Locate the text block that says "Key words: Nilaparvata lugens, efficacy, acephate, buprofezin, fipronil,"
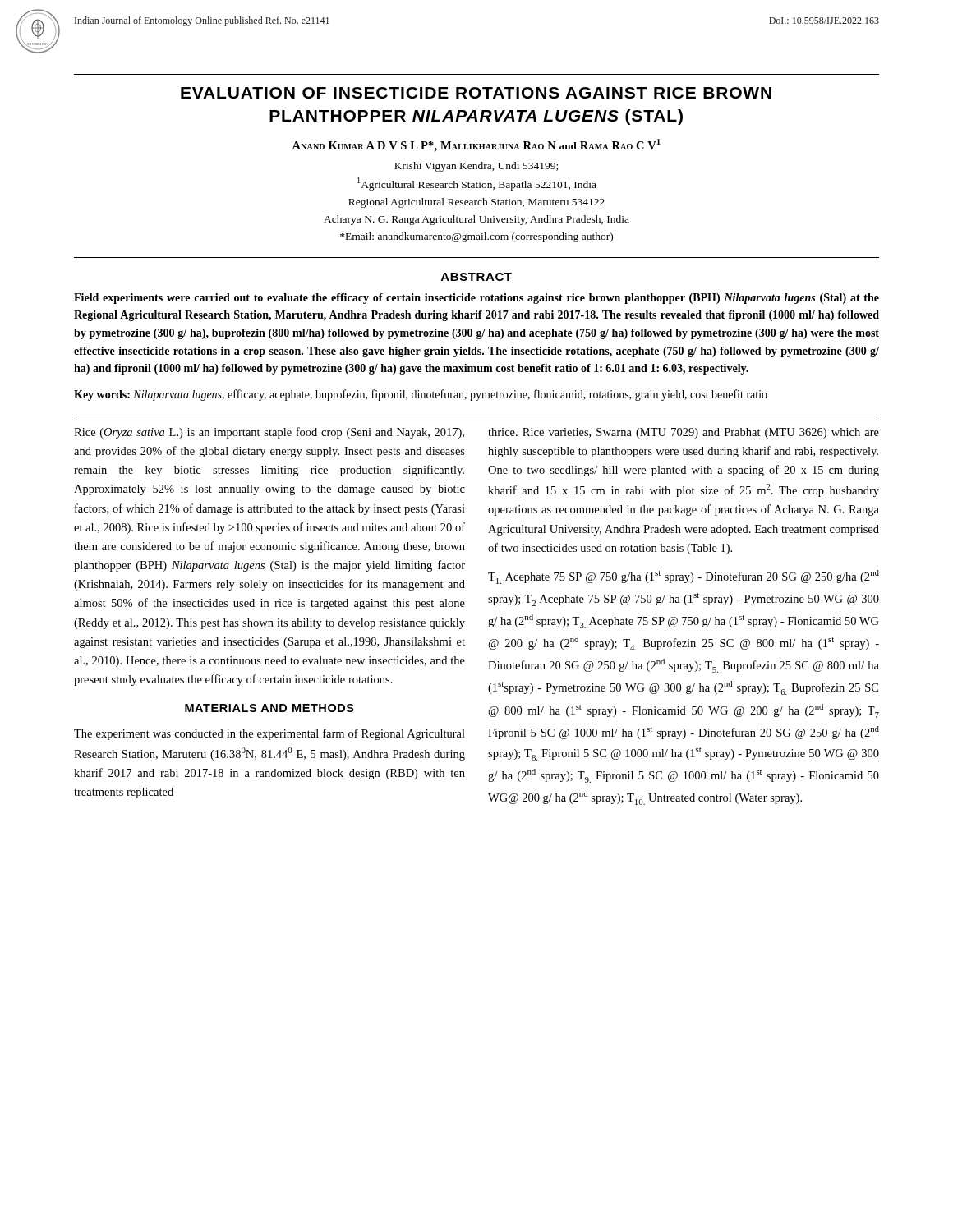 421,395
